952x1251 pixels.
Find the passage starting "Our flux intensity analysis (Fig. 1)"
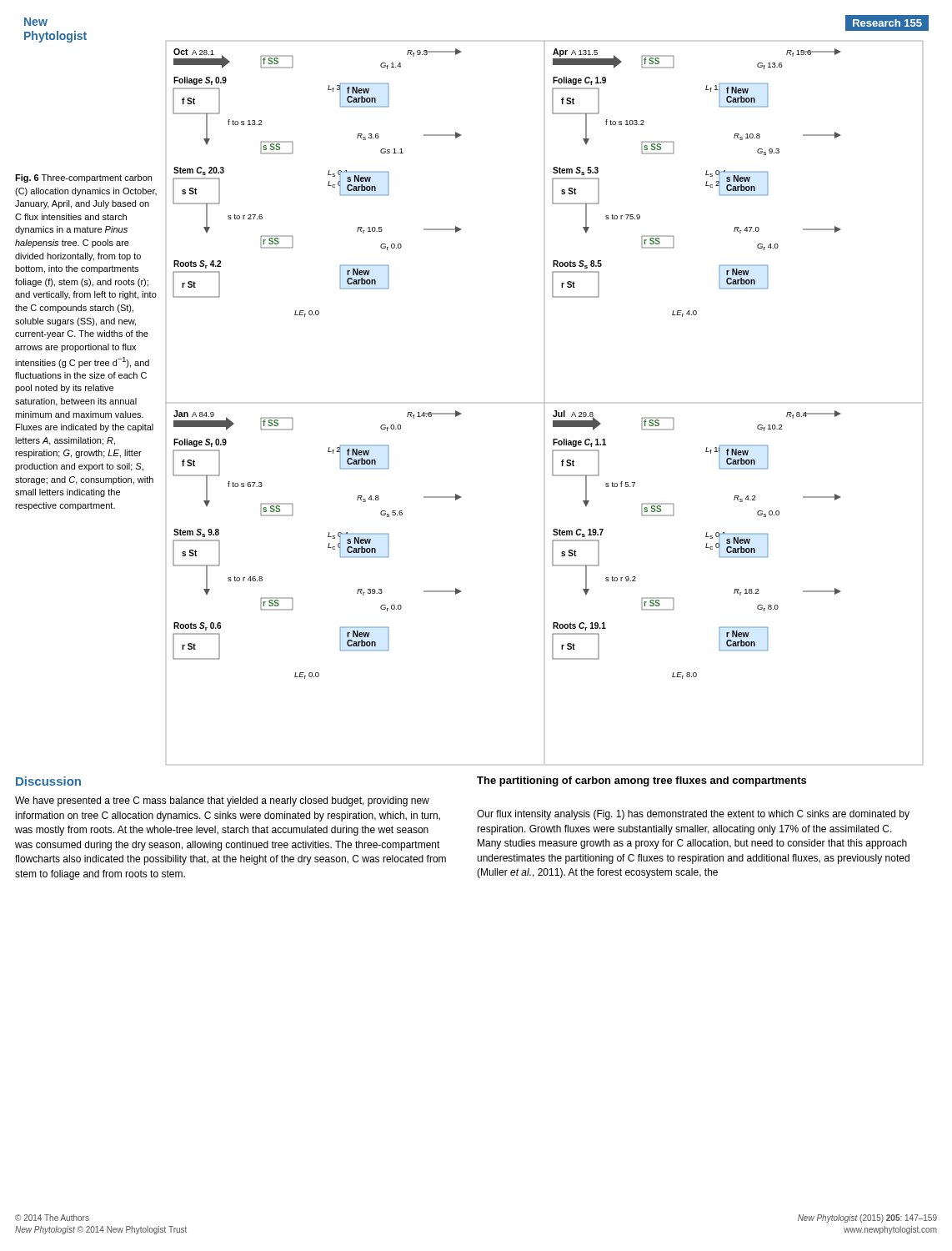pos(698,844)
